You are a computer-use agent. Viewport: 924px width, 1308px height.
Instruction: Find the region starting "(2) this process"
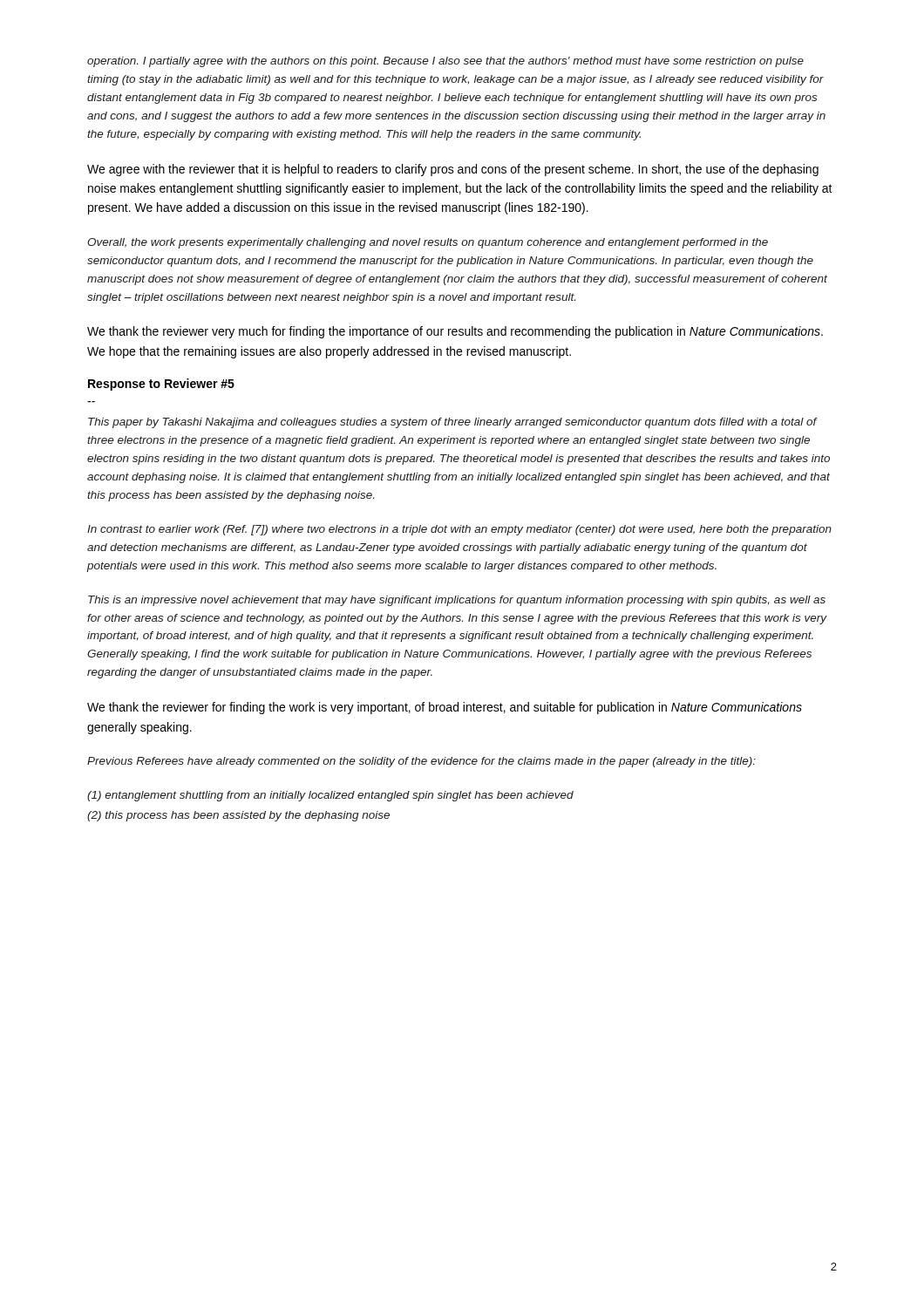click(239, 815)
